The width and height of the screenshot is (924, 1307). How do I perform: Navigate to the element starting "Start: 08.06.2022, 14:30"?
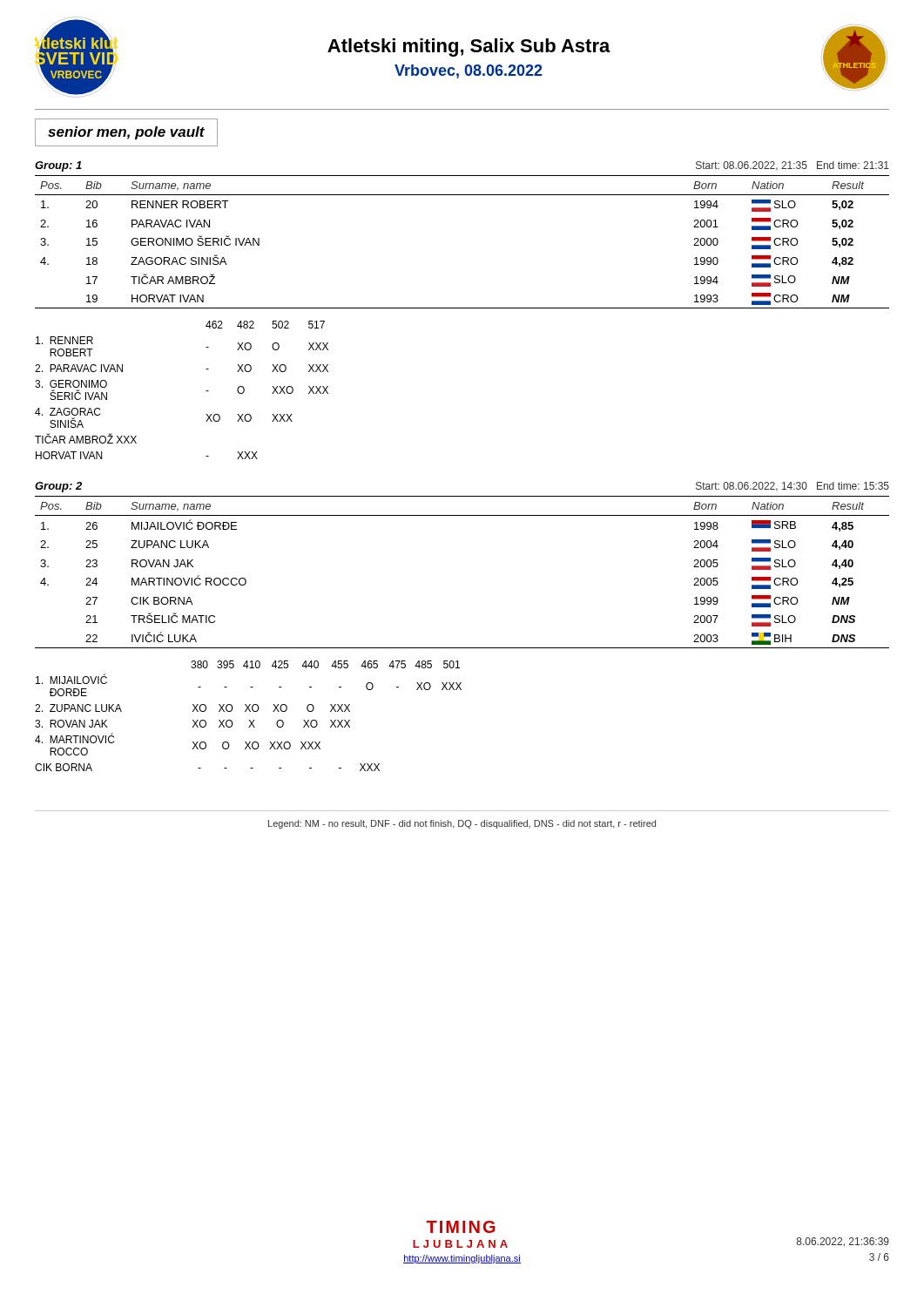coord(792,487)
